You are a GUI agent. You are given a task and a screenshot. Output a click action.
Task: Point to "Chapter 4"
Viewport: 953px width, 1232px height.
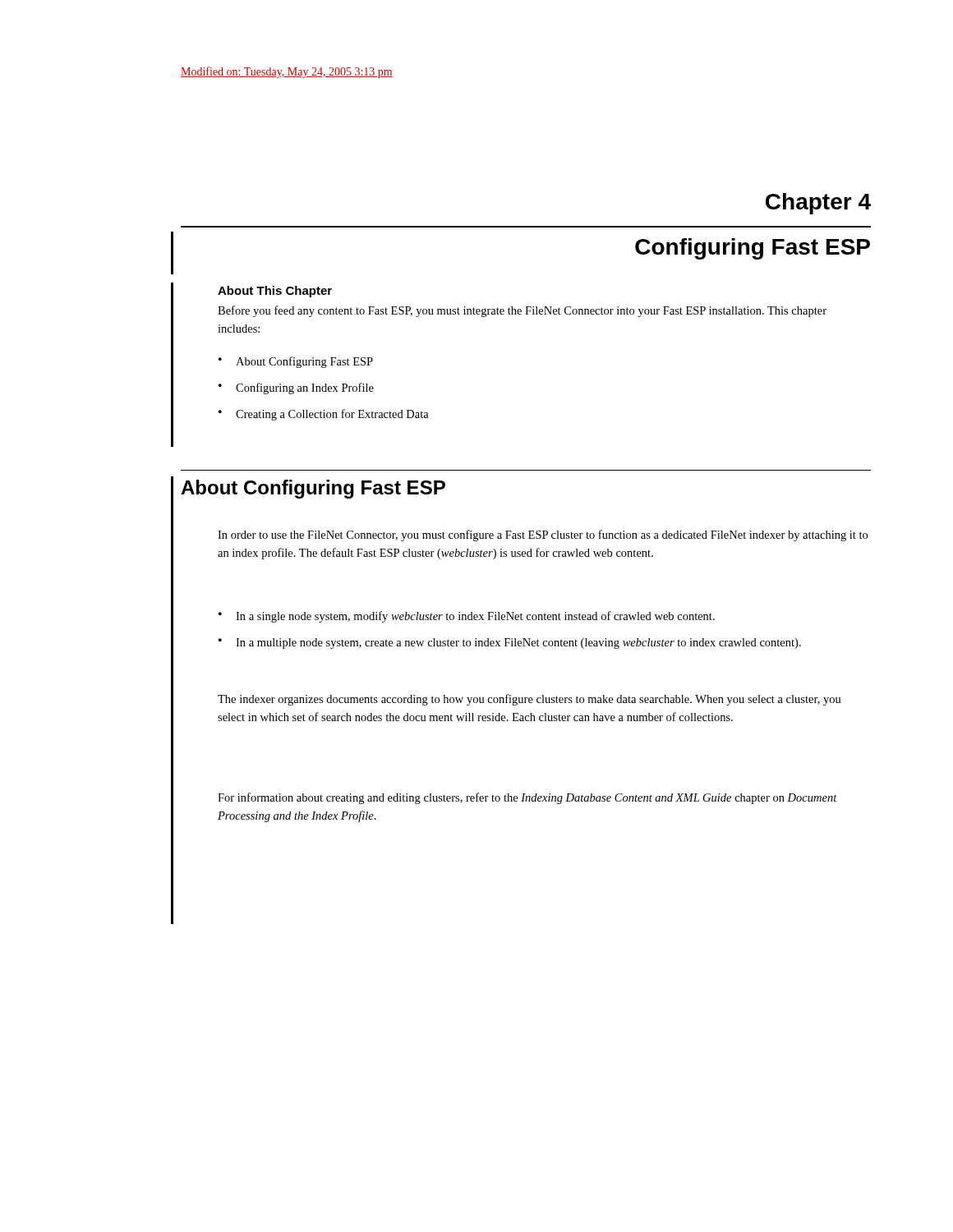pos(818,202)
